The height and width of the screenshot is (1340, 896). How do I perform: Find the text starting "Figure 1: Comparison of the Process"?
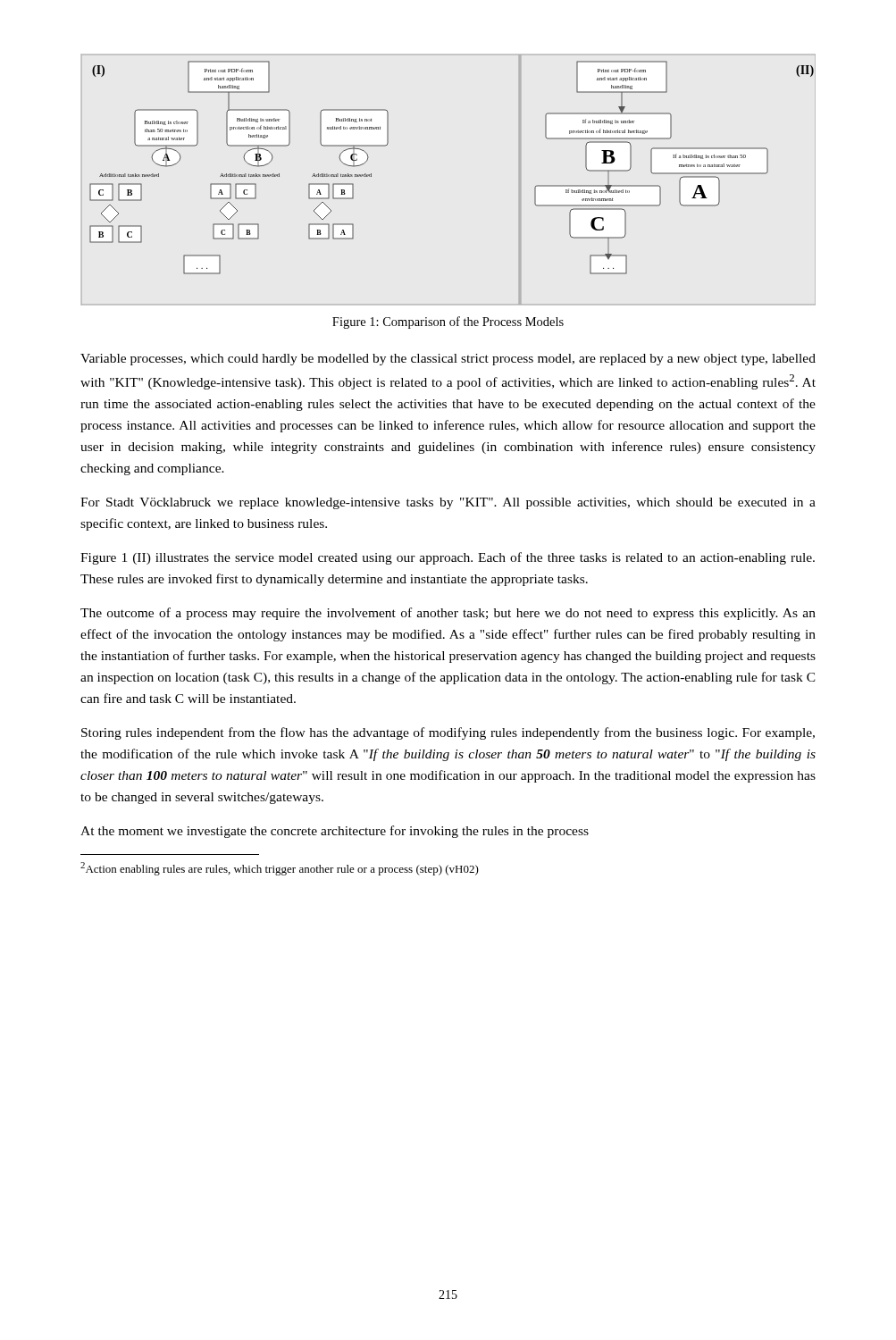(448, 322)
